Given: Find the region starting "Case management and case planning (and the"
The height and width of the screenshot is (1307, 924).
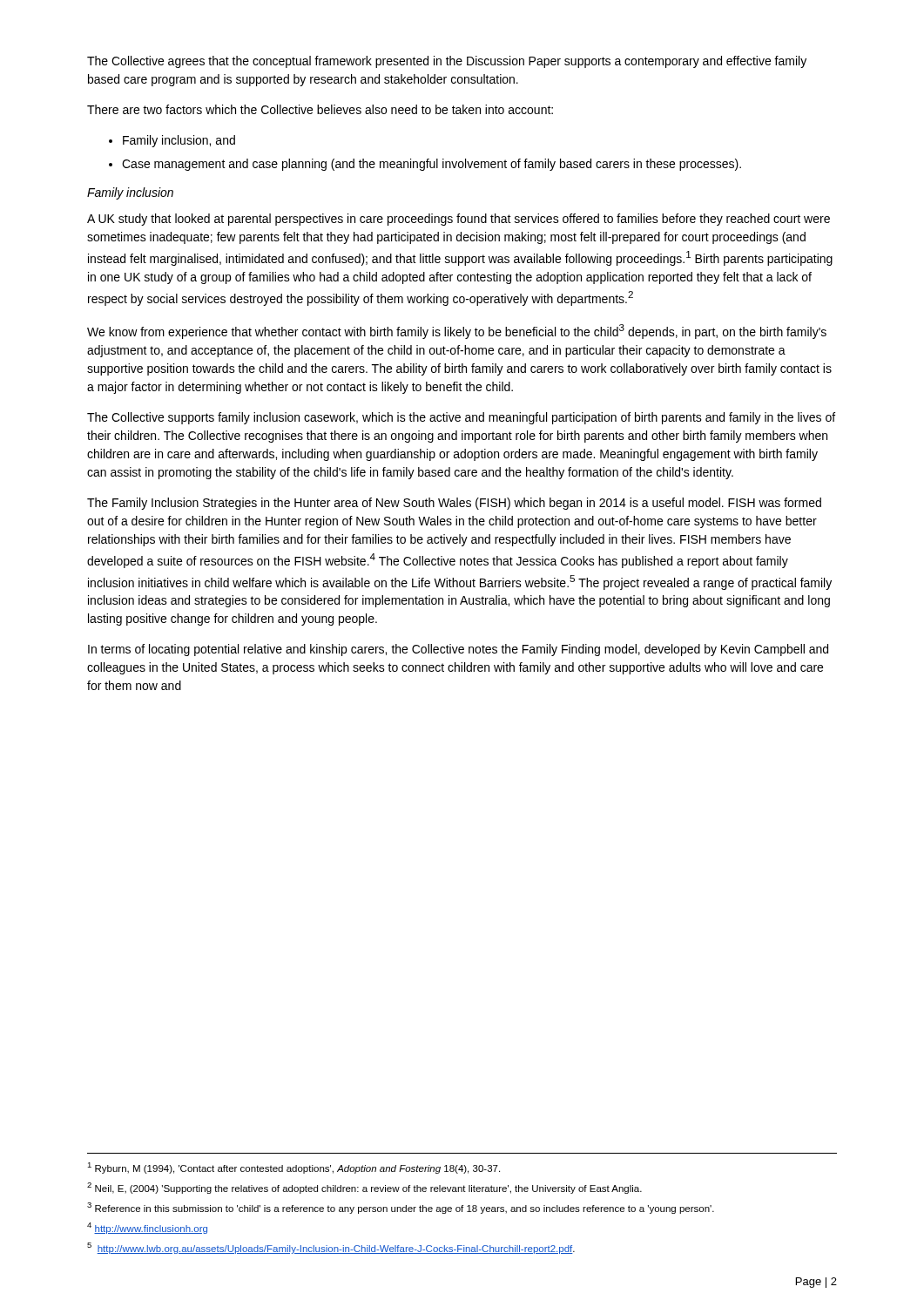Looking at the screenshot, I should coord(432,164).
